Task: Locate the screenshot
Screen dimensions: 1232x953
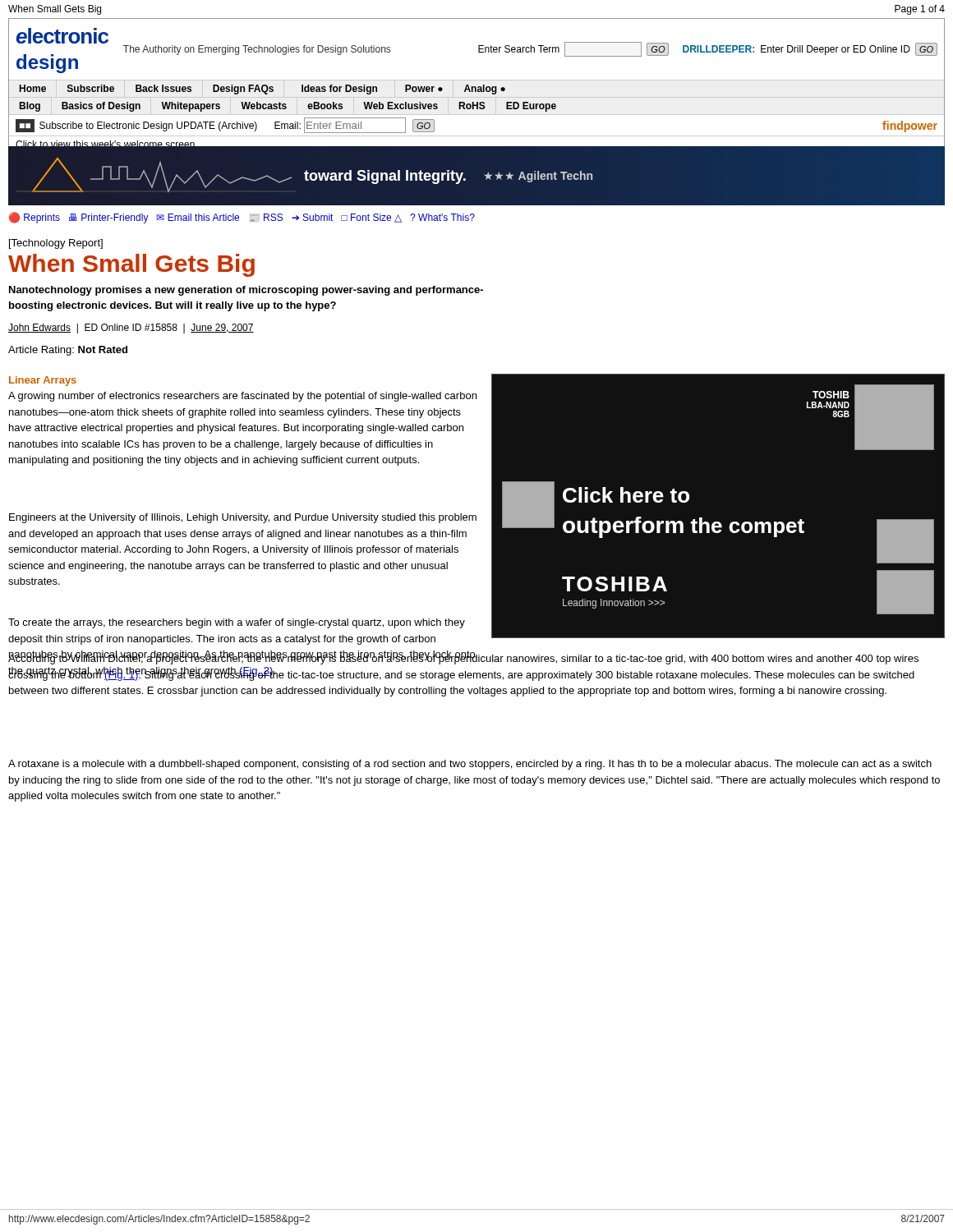Action: (476, 86)
